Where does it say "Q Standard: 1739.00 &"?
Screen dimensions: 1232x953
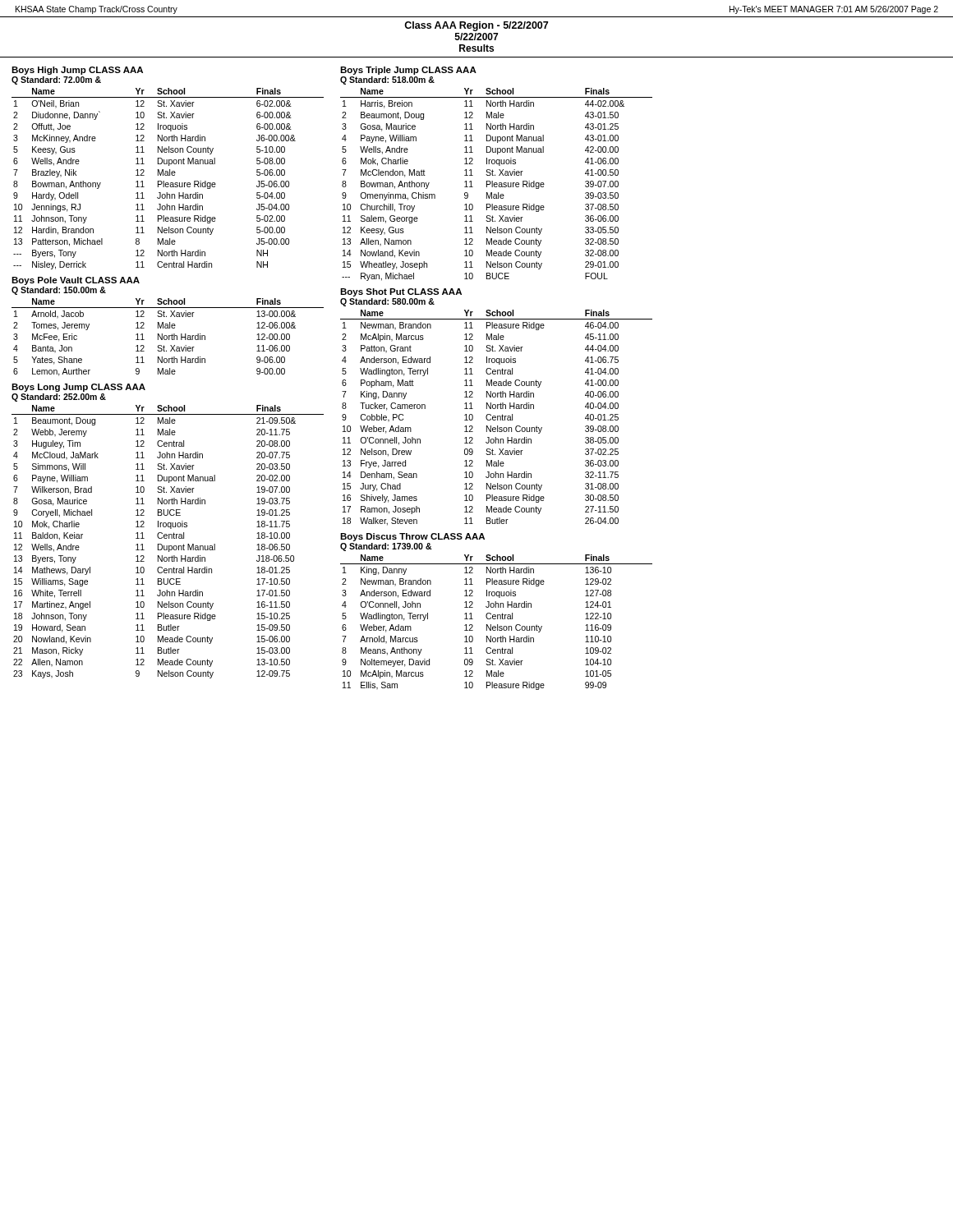point(386,546)
